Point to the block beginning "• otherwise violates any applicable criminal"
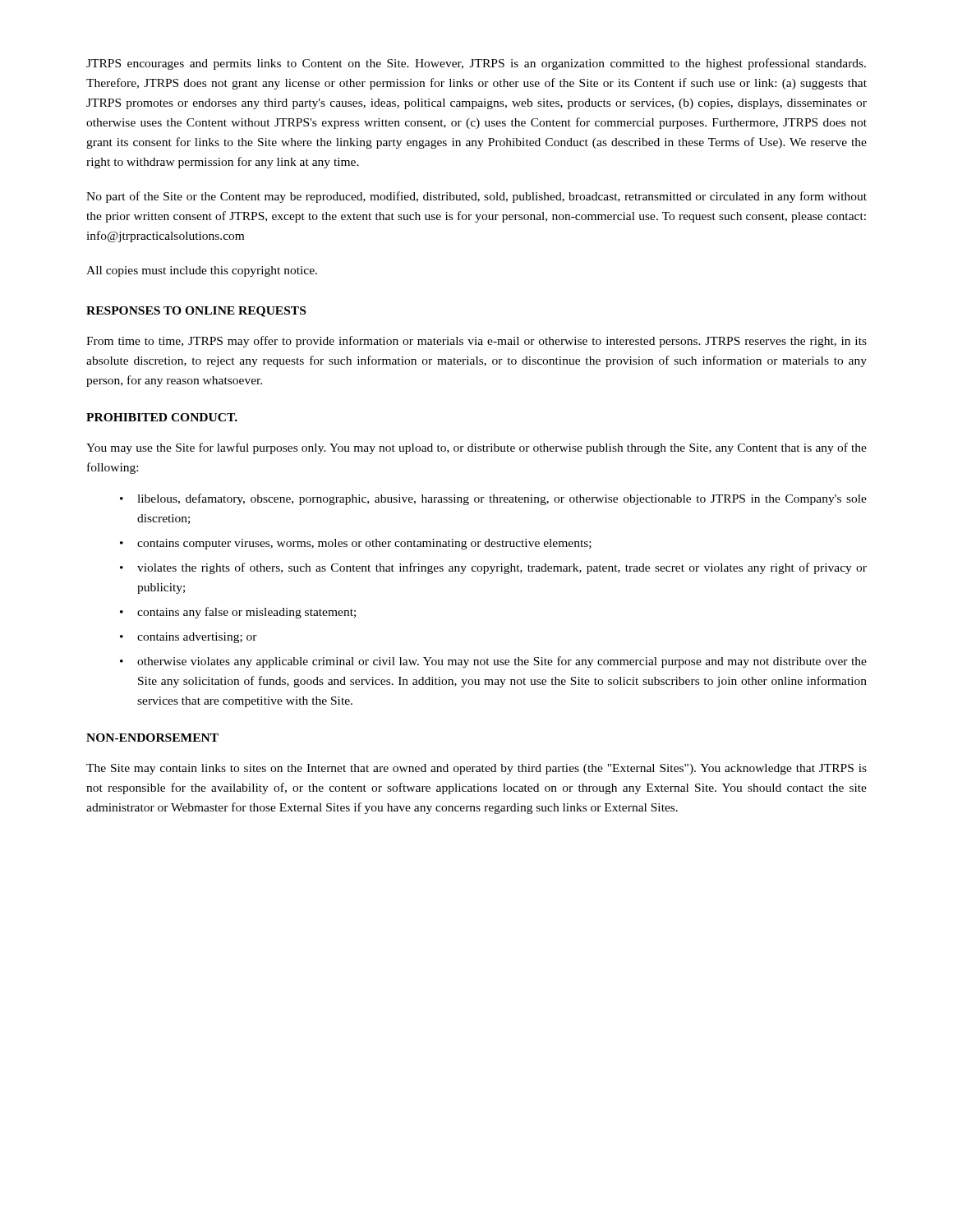The height and width of the screenshot is (1232, 953). point(493,681)
